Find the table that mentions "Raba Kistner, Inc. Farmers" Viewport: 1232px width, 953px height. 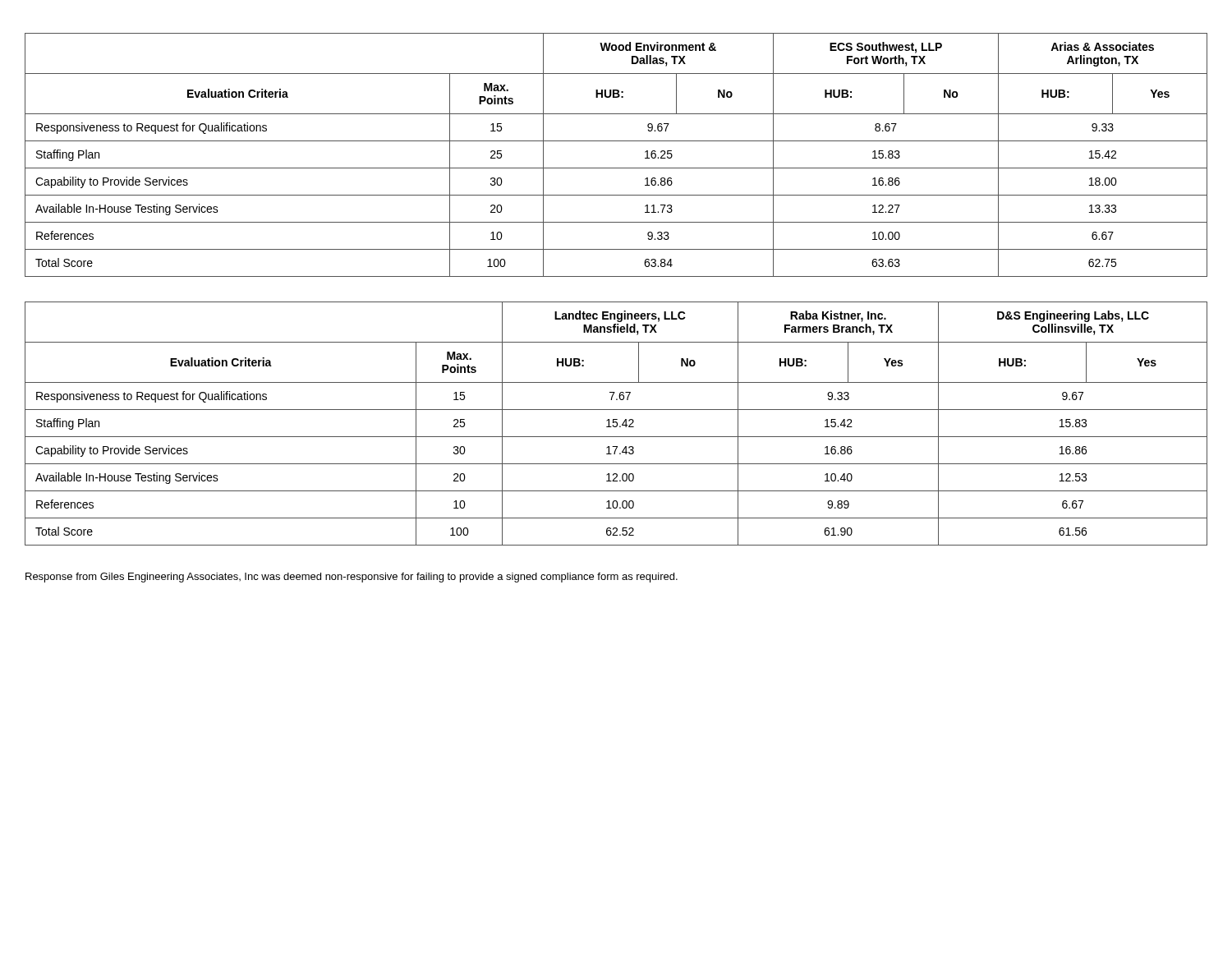[x=616, y=424]
